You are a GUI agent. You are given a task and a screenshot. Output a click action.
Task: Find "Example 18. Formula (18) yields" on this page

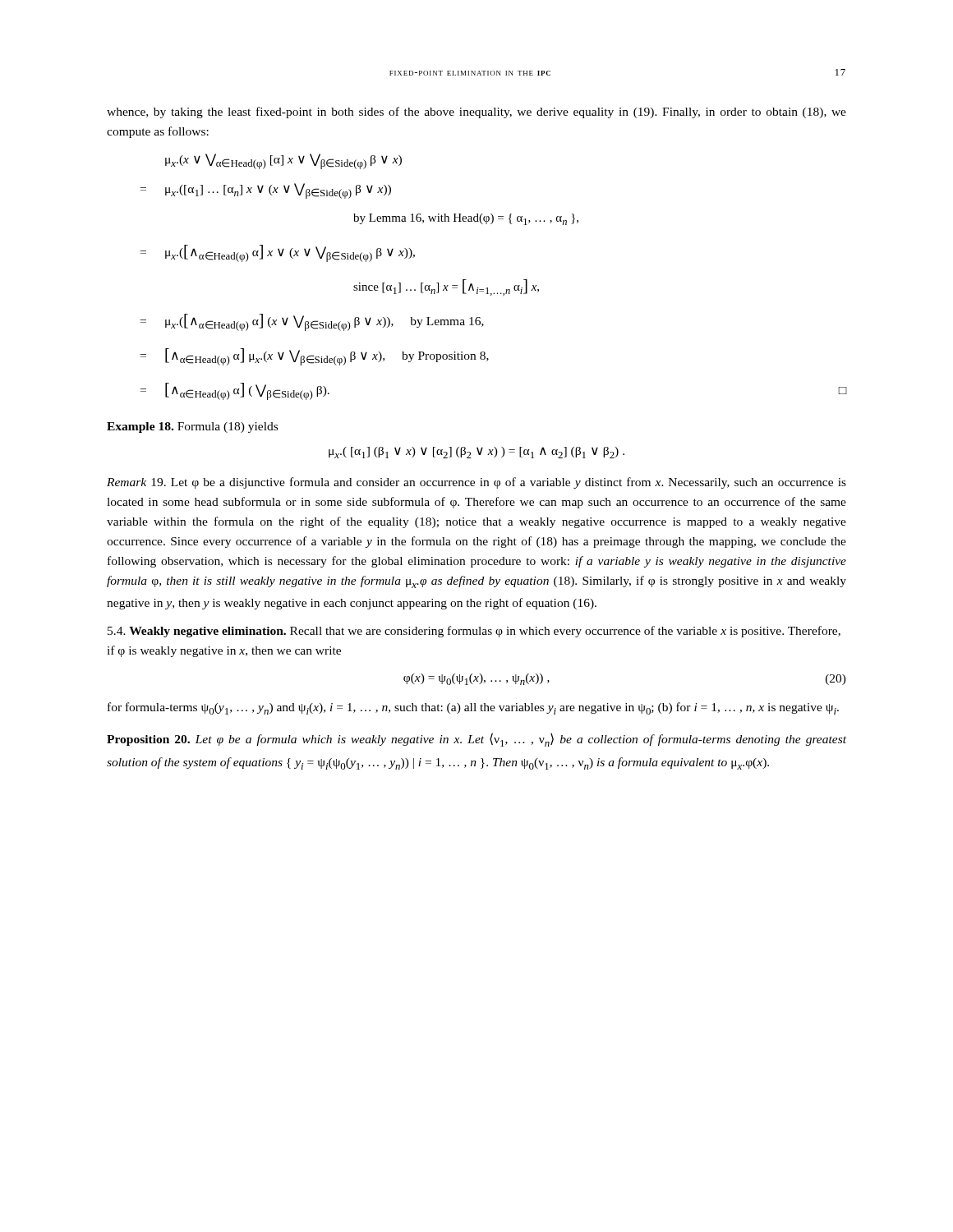[x=193, y=426]
